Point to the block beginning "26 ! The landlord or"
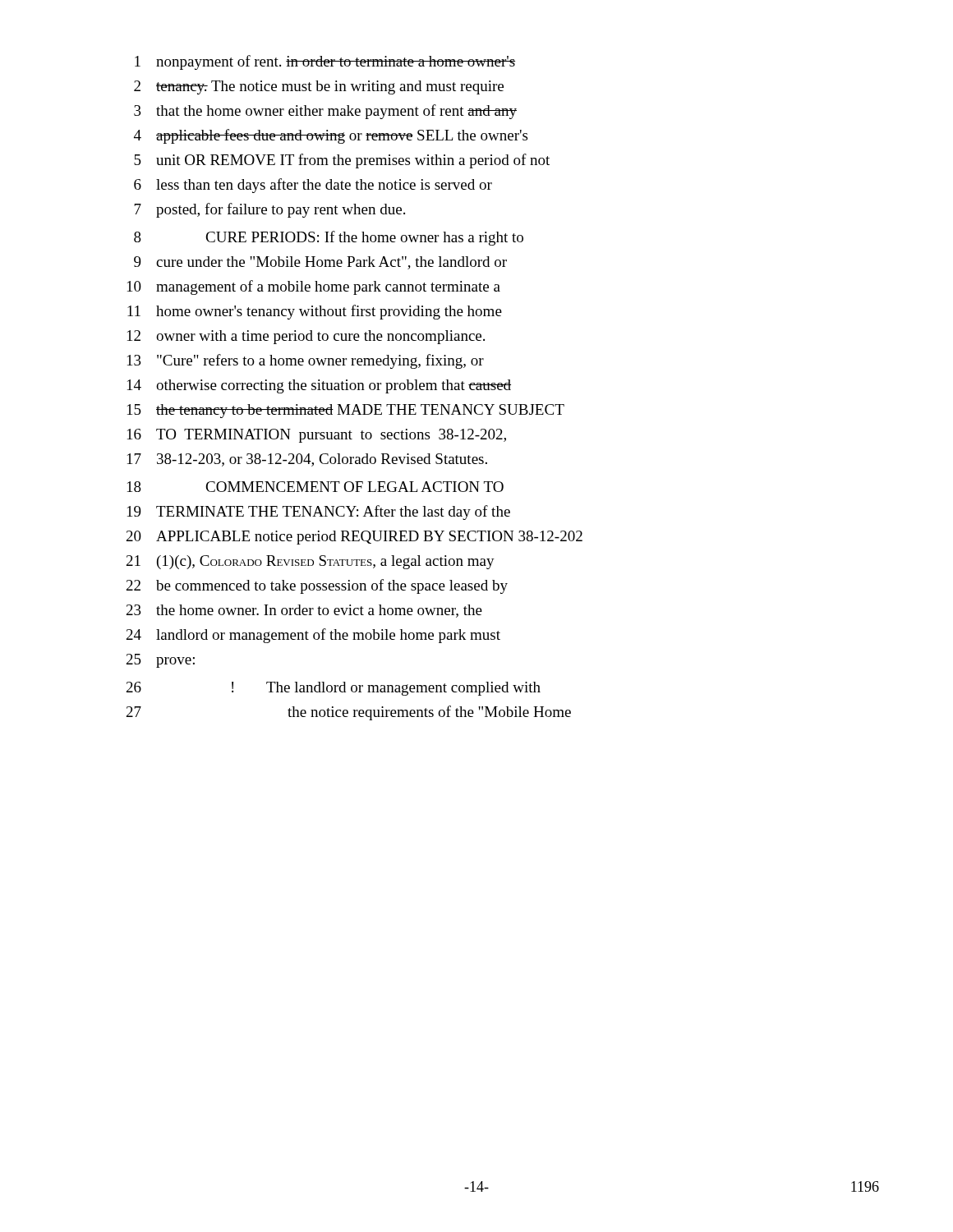The image size is (953, 1232). click(x=448, y=687)
